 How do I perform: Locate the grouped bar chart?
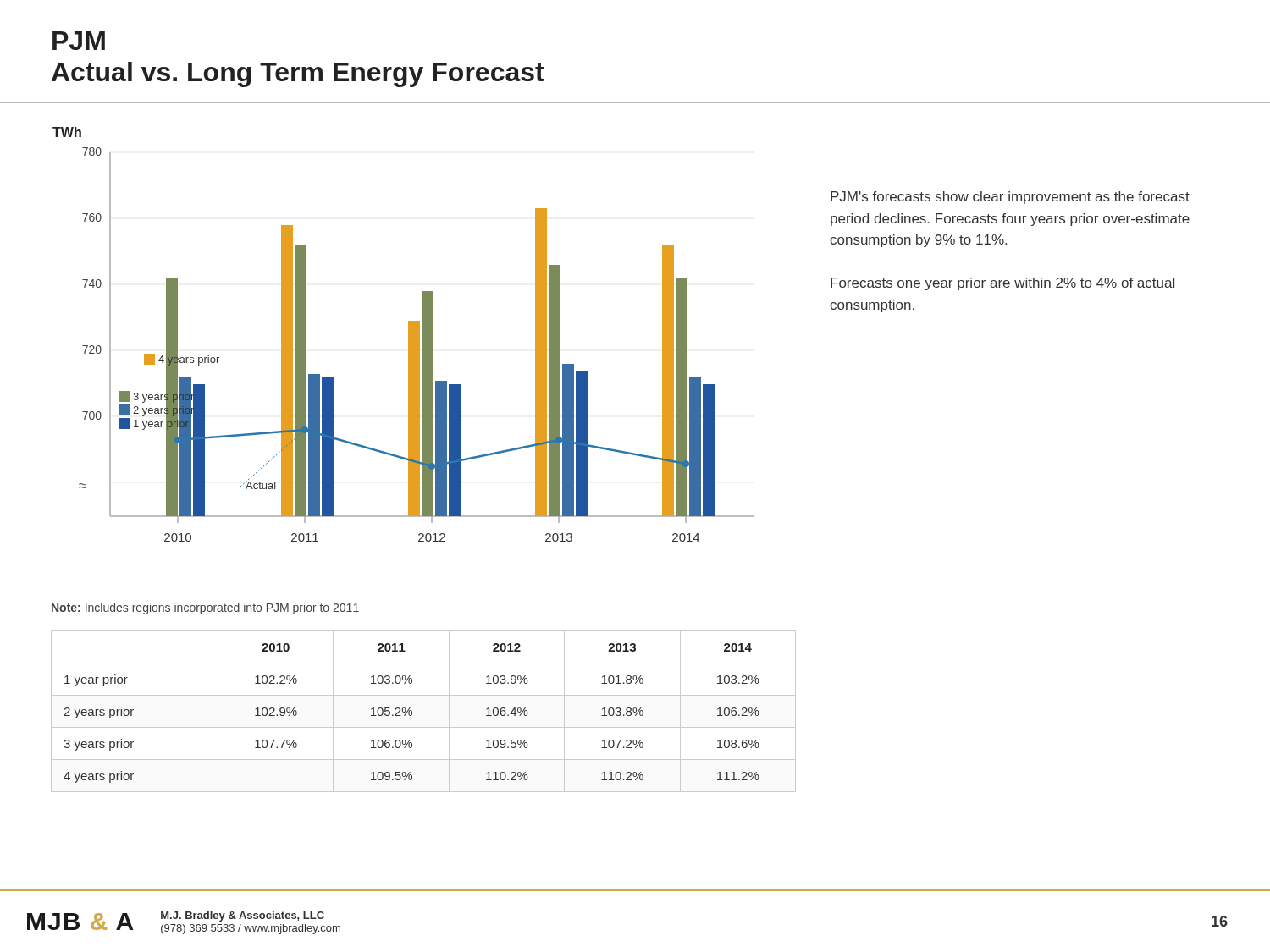click(423, 360)
